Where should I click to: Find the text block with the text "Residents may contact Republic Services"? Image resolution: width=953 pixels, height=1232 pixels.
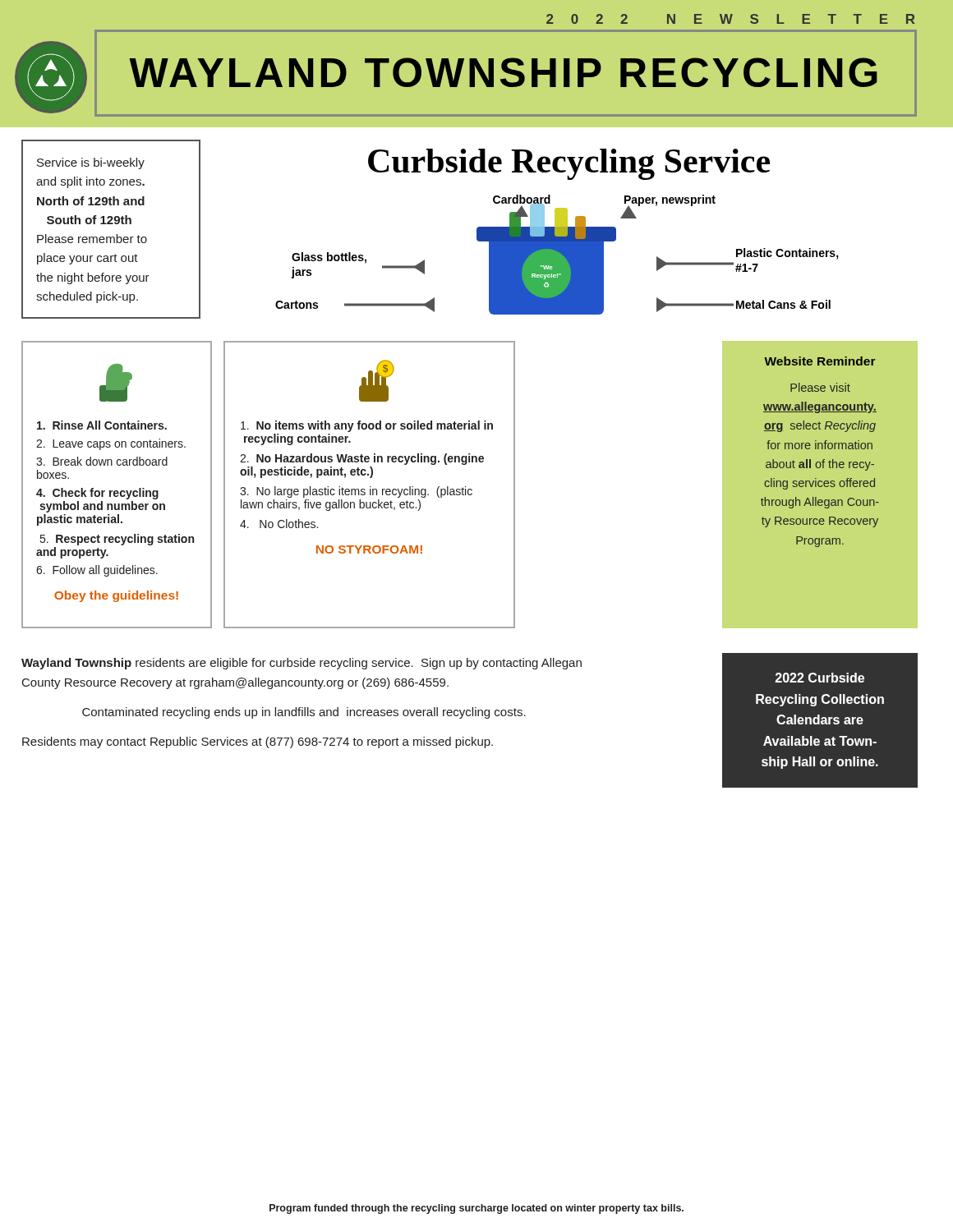(x=258, y=741)
